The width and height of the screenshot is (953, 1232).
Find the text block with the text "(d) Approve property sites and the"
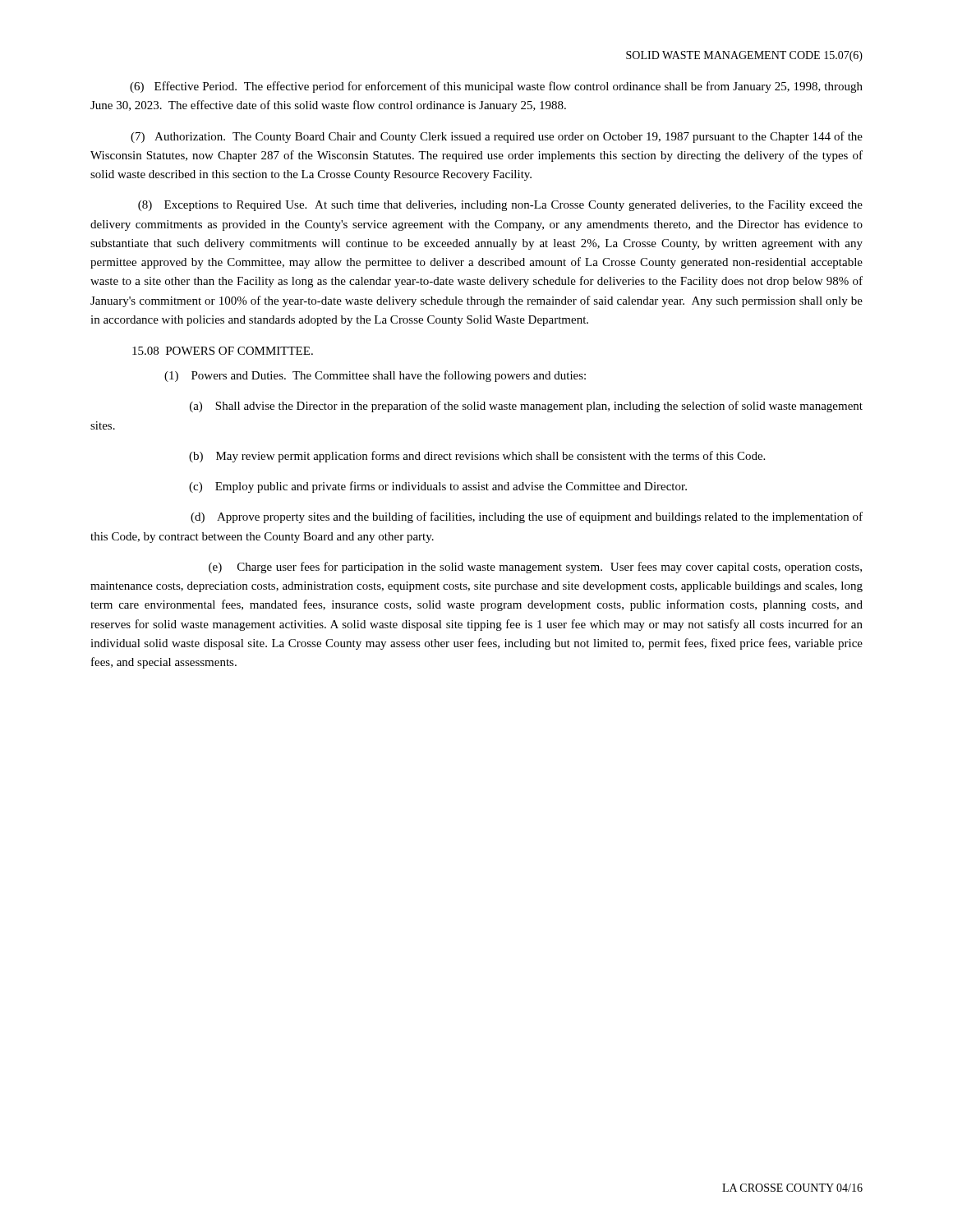pos(476,526)
